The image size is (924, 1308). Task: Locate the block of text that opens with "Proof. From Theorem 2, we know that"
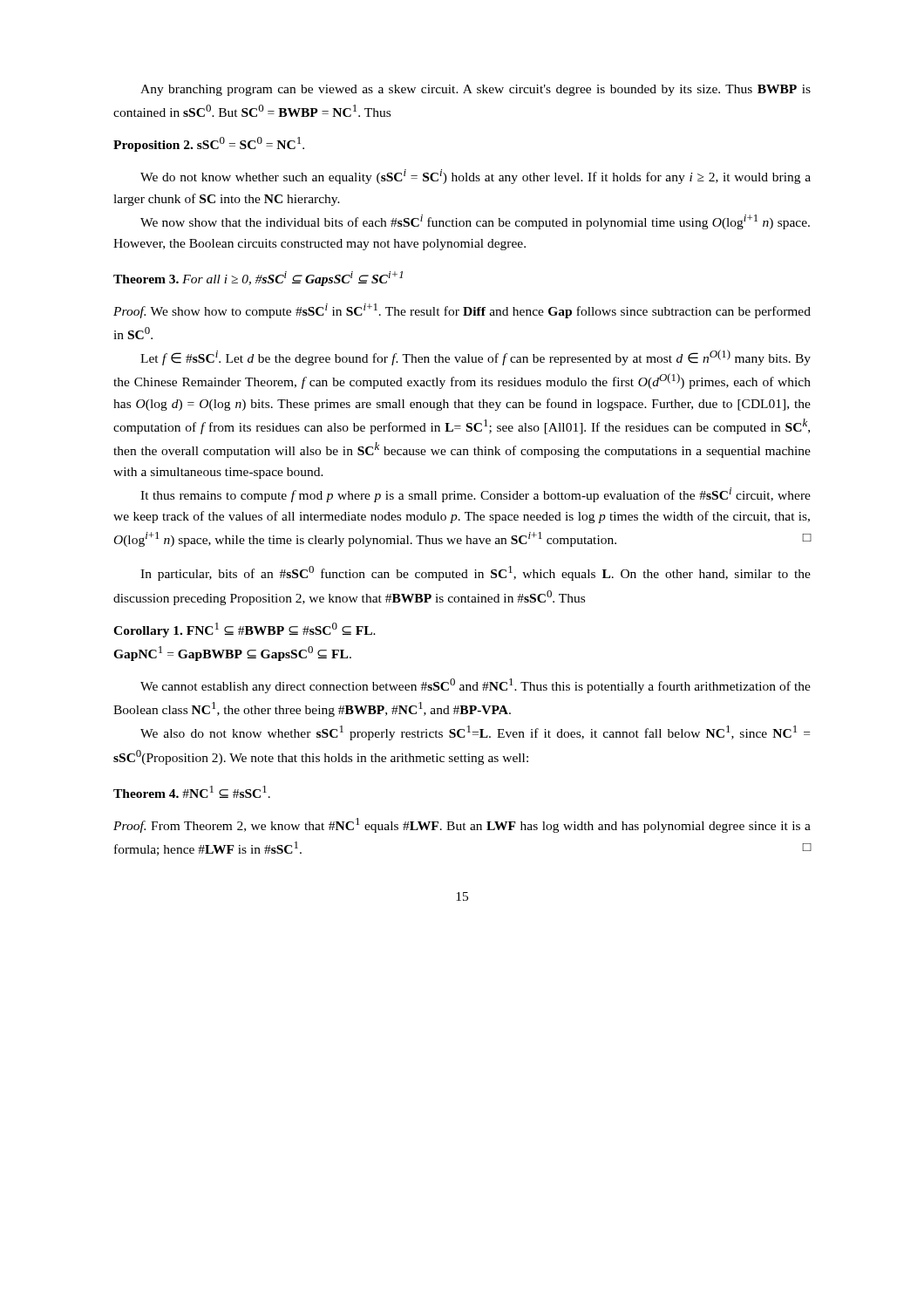pyautogui.click(x=462, y=836)
